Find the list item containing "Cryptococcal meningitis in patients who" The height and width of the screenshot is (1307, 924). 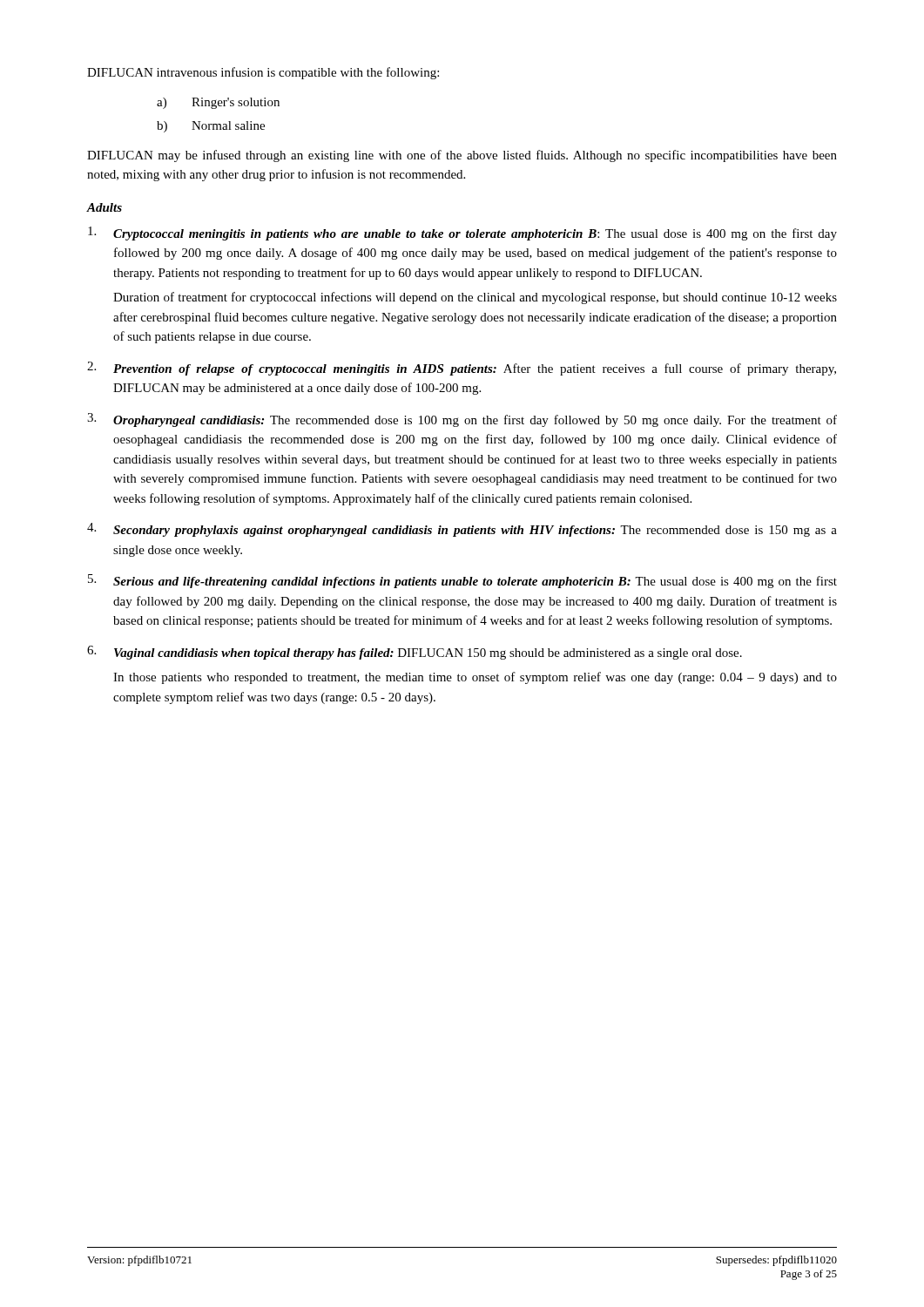pos(462,253)
